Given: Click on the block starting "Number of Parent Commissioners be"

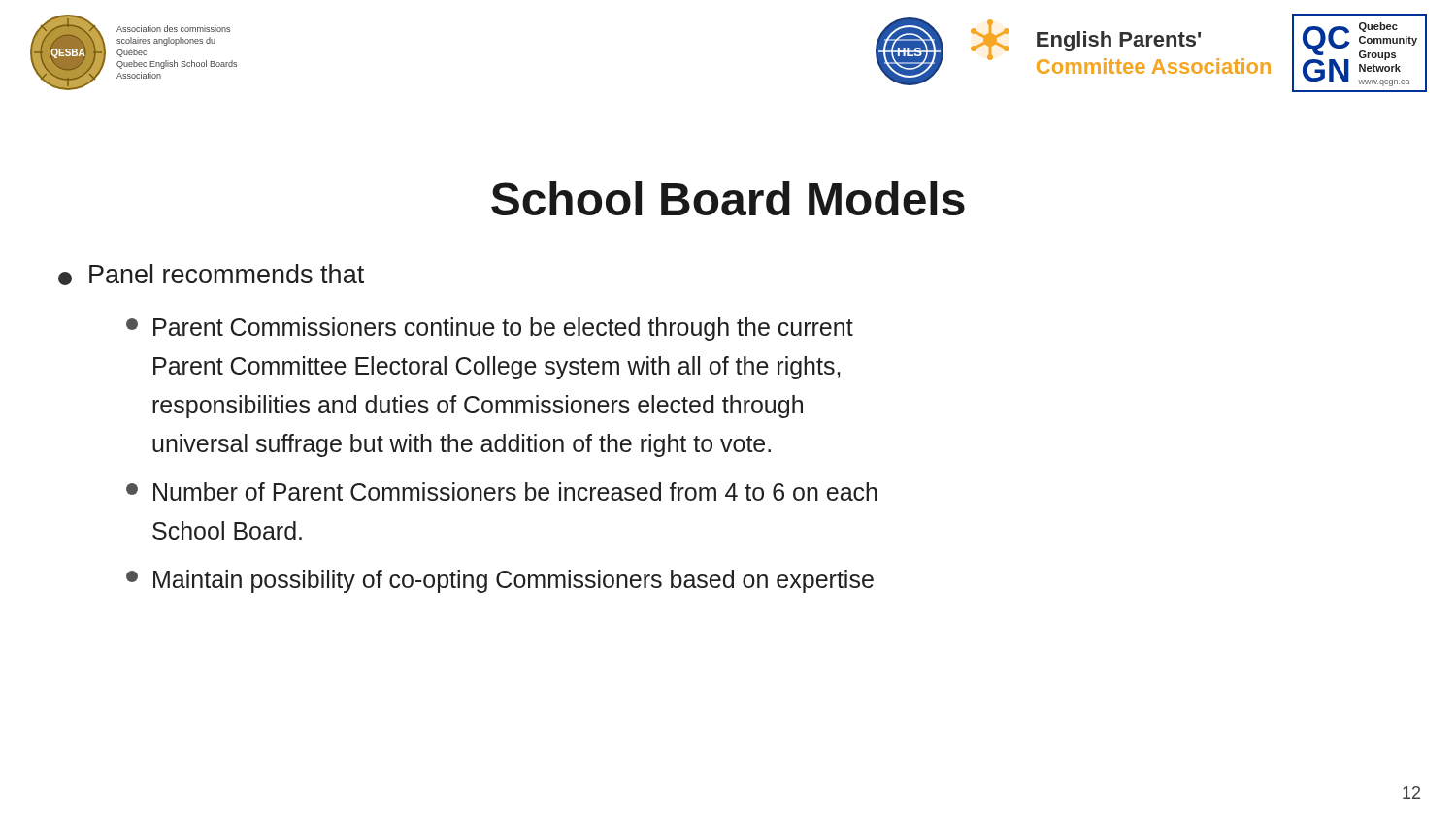Looking at the screenshot, I should pyautogui.click(x=502, y=511).
